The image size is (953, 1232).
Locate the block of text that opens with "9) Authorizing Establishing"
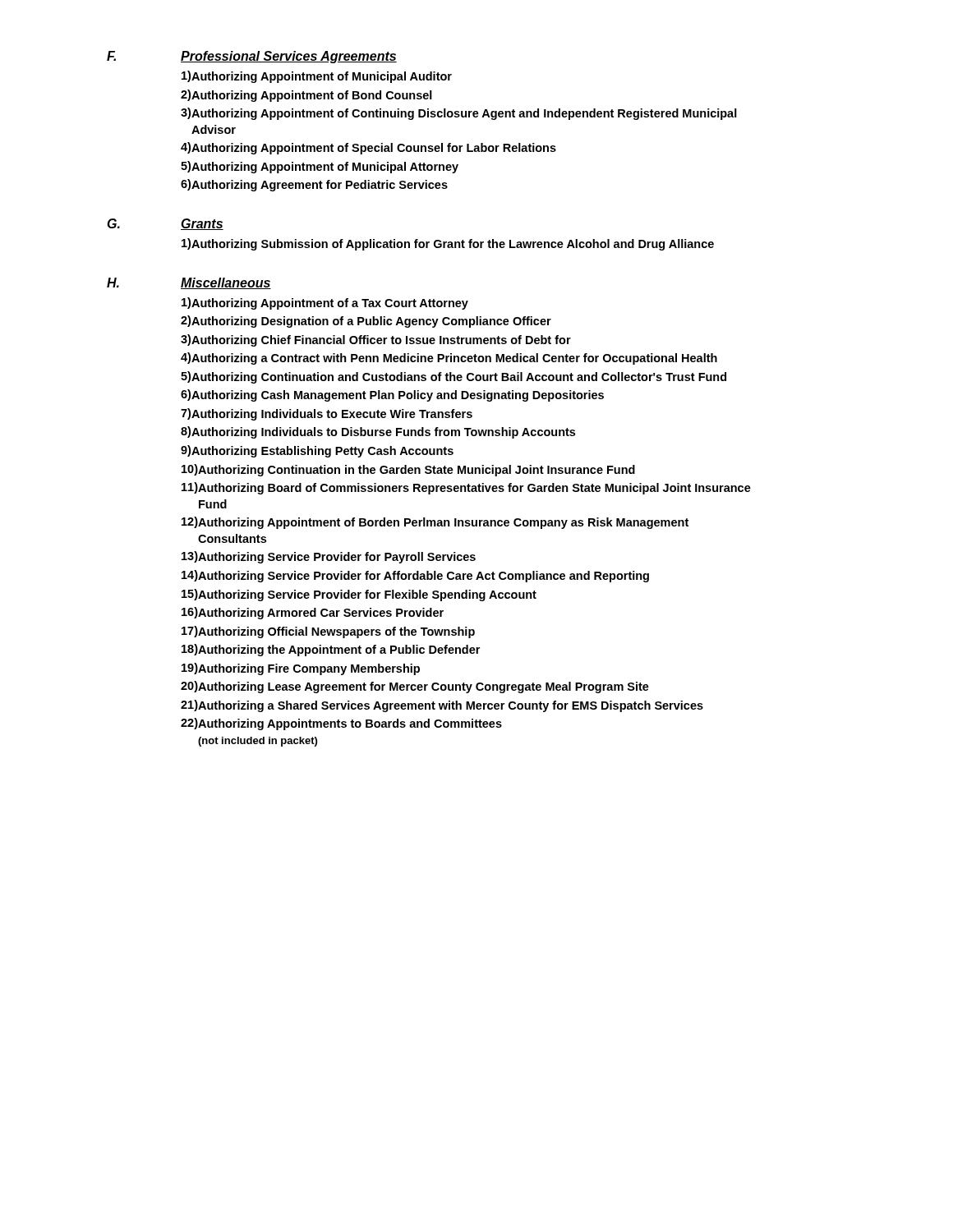tap(280, 452)
